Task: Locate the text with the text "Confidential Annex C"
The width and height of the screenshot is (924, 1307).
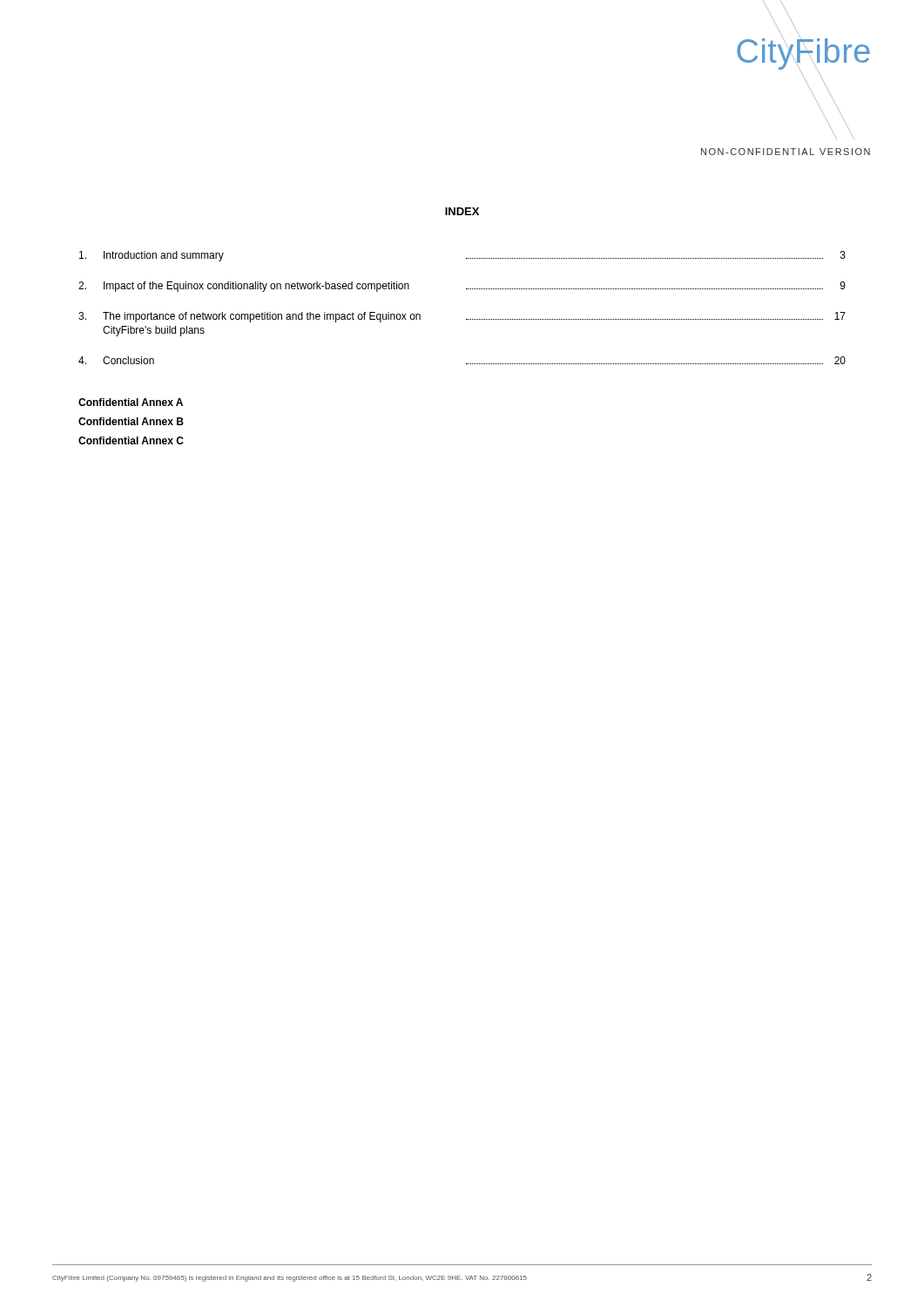Action: 131,441
